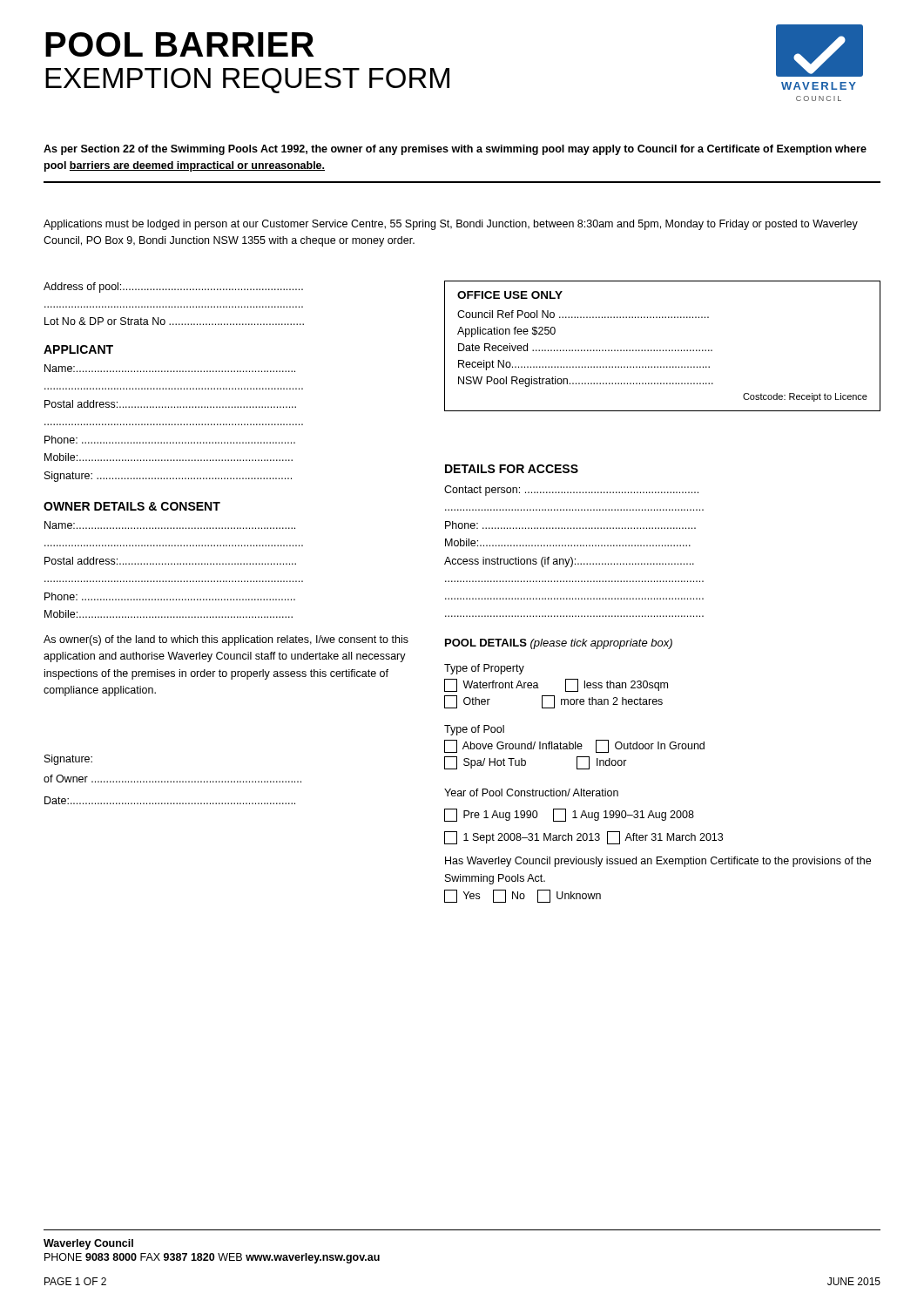Screen dimensions: 1307x924
Task: Point to the block beginning "Type of Property Waterfront Area less than 230sqm"
Action: click(662, 686)
